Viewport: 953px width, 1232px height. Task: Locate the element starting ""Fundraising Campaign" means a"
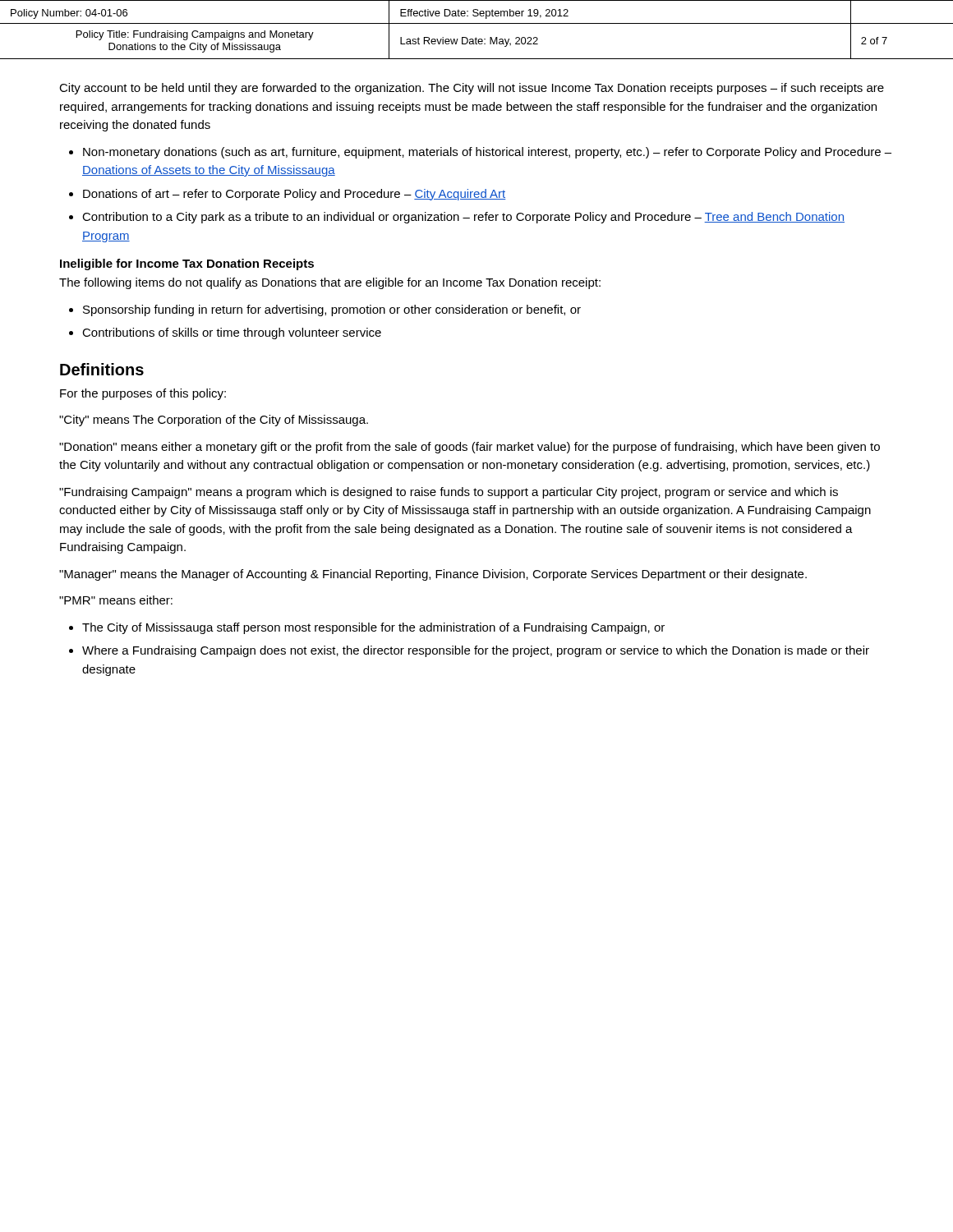coord(465,519)
